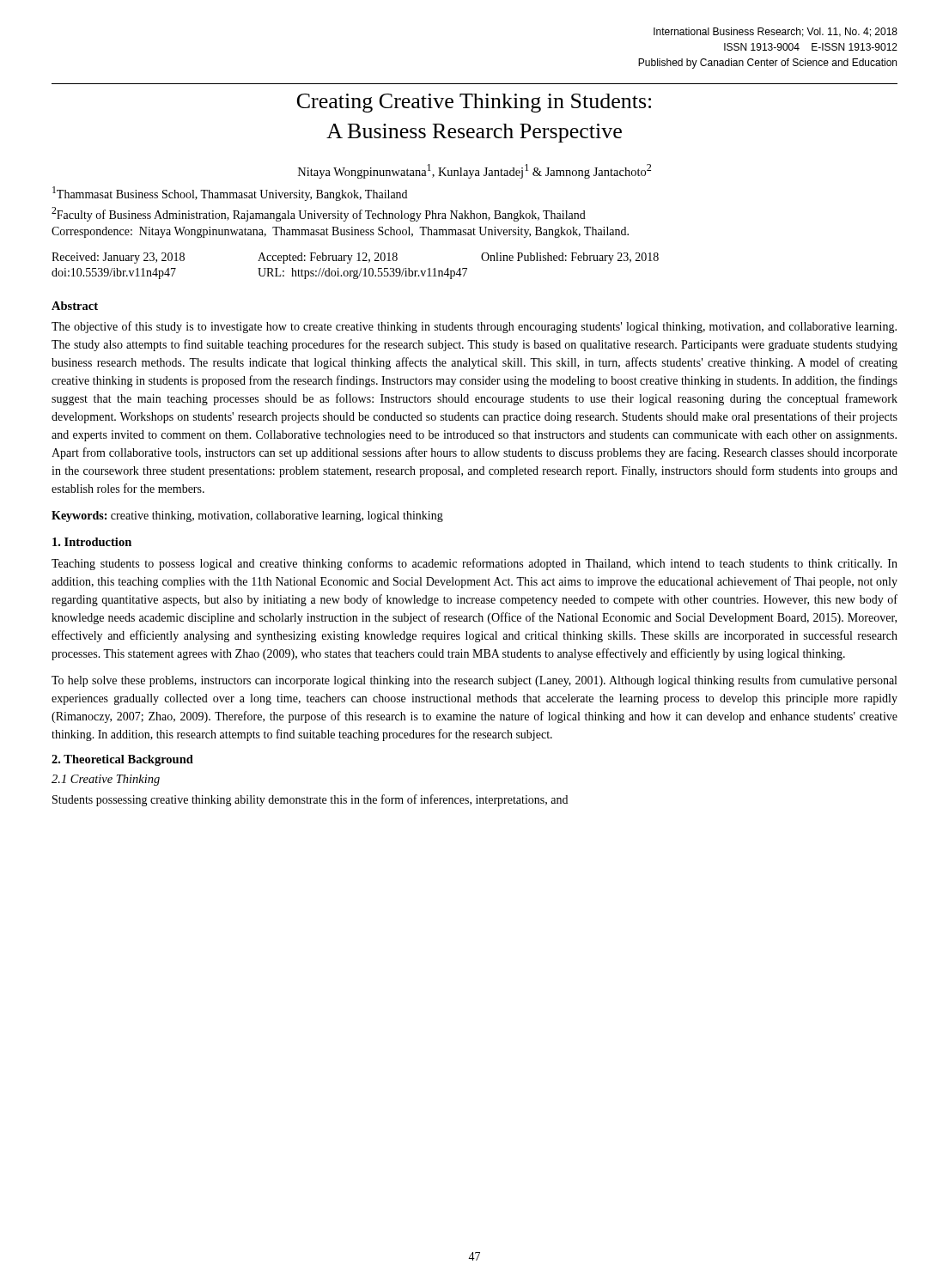
Task: Where is the passage that starts "Keywords: creative thinking,"?
Action: pyautogui.click(x=247, y=516)
